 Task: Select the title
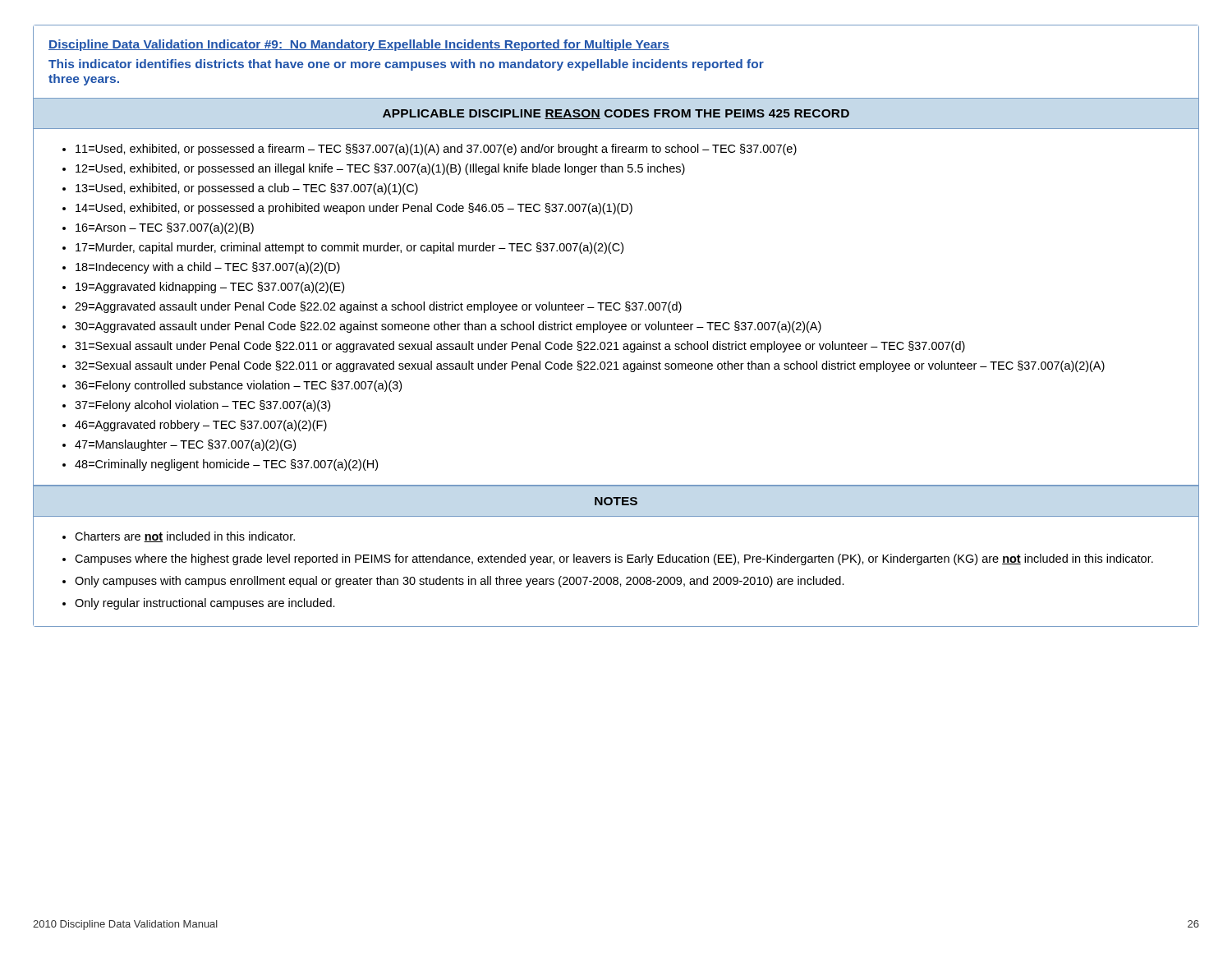pos(359,44)
